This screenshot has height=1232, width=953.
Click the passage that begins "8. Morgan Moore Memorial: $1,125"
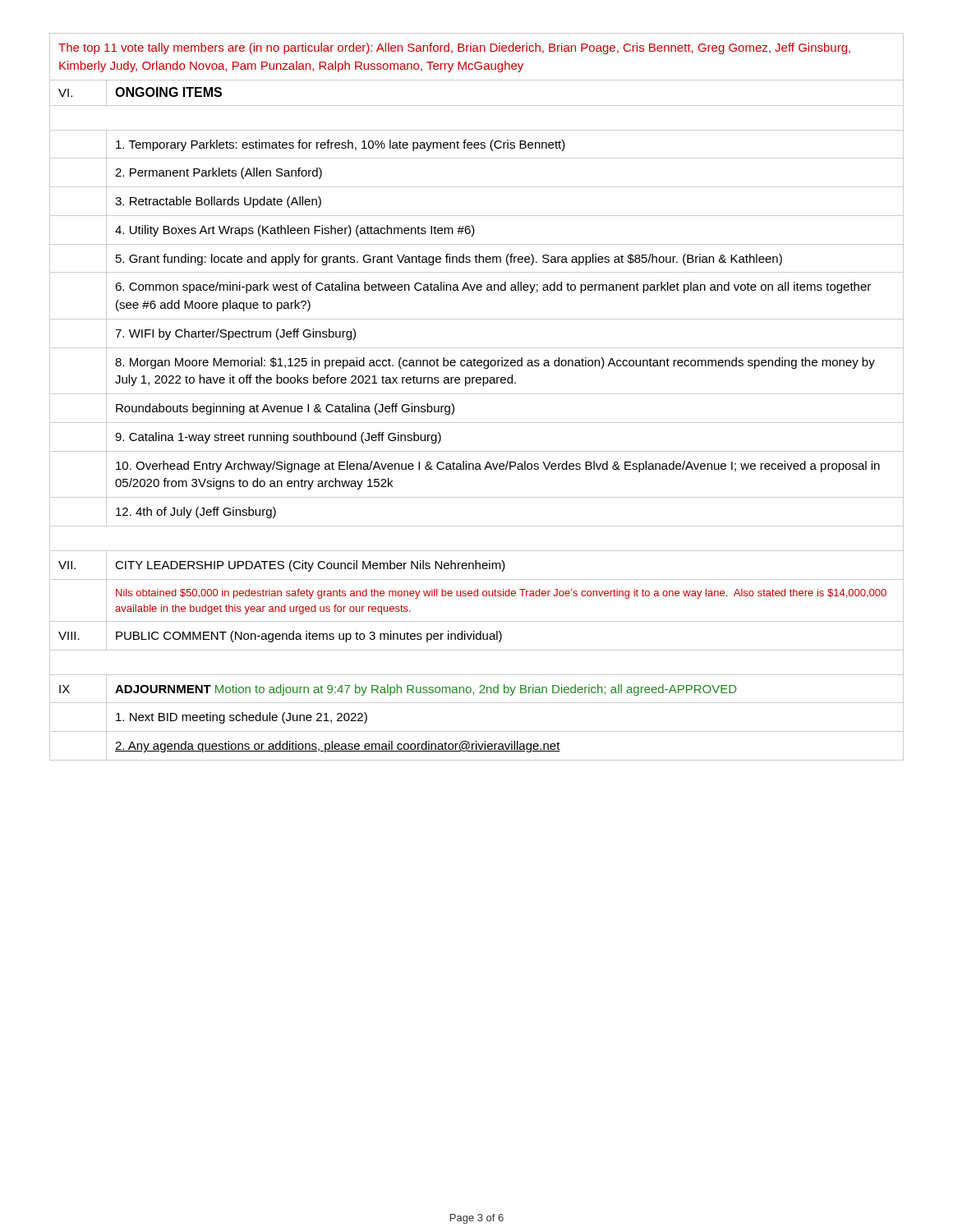(x=495, y=370)
